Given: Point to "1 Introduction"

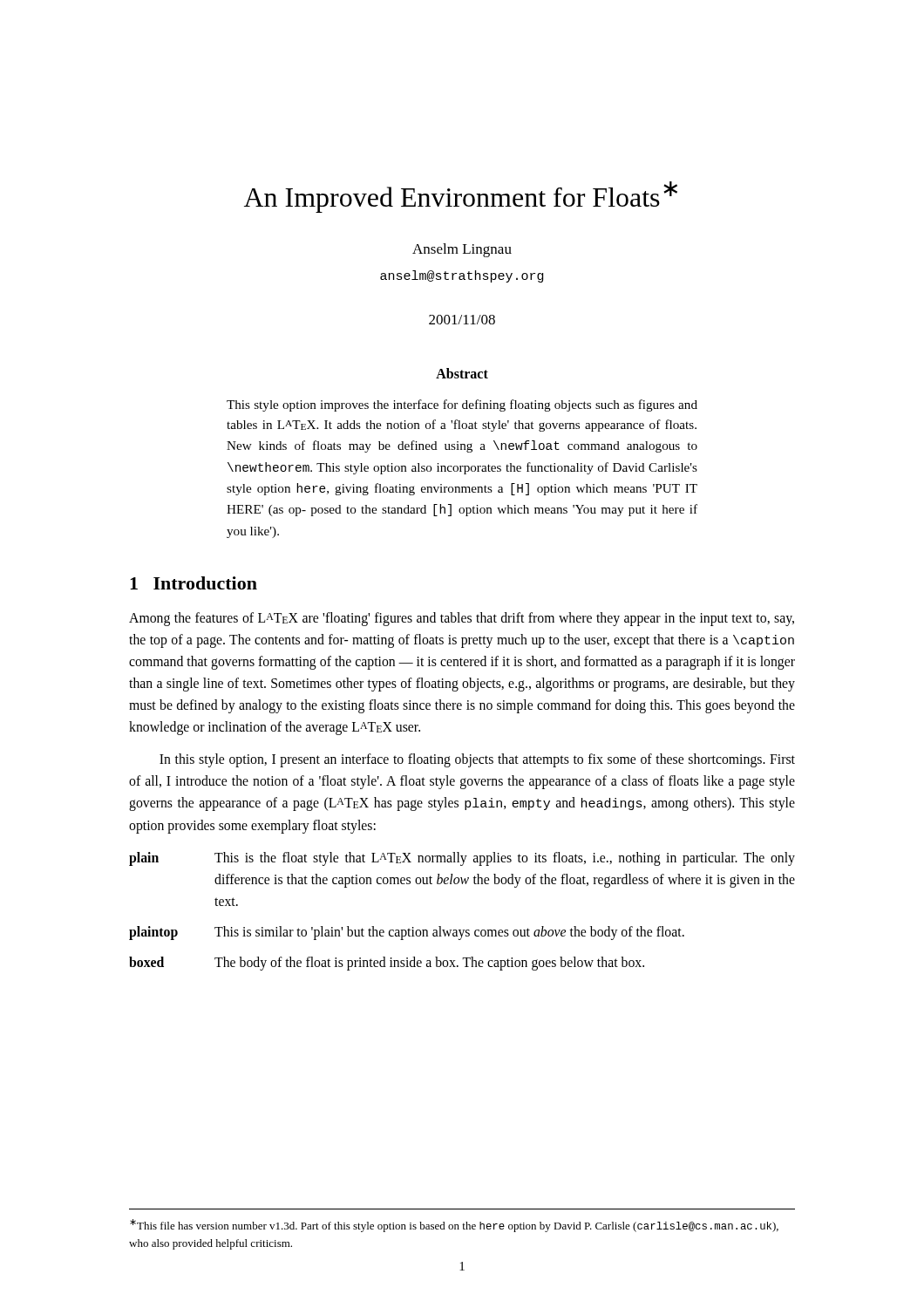Looking at the screenshot, I should [193, 583].
